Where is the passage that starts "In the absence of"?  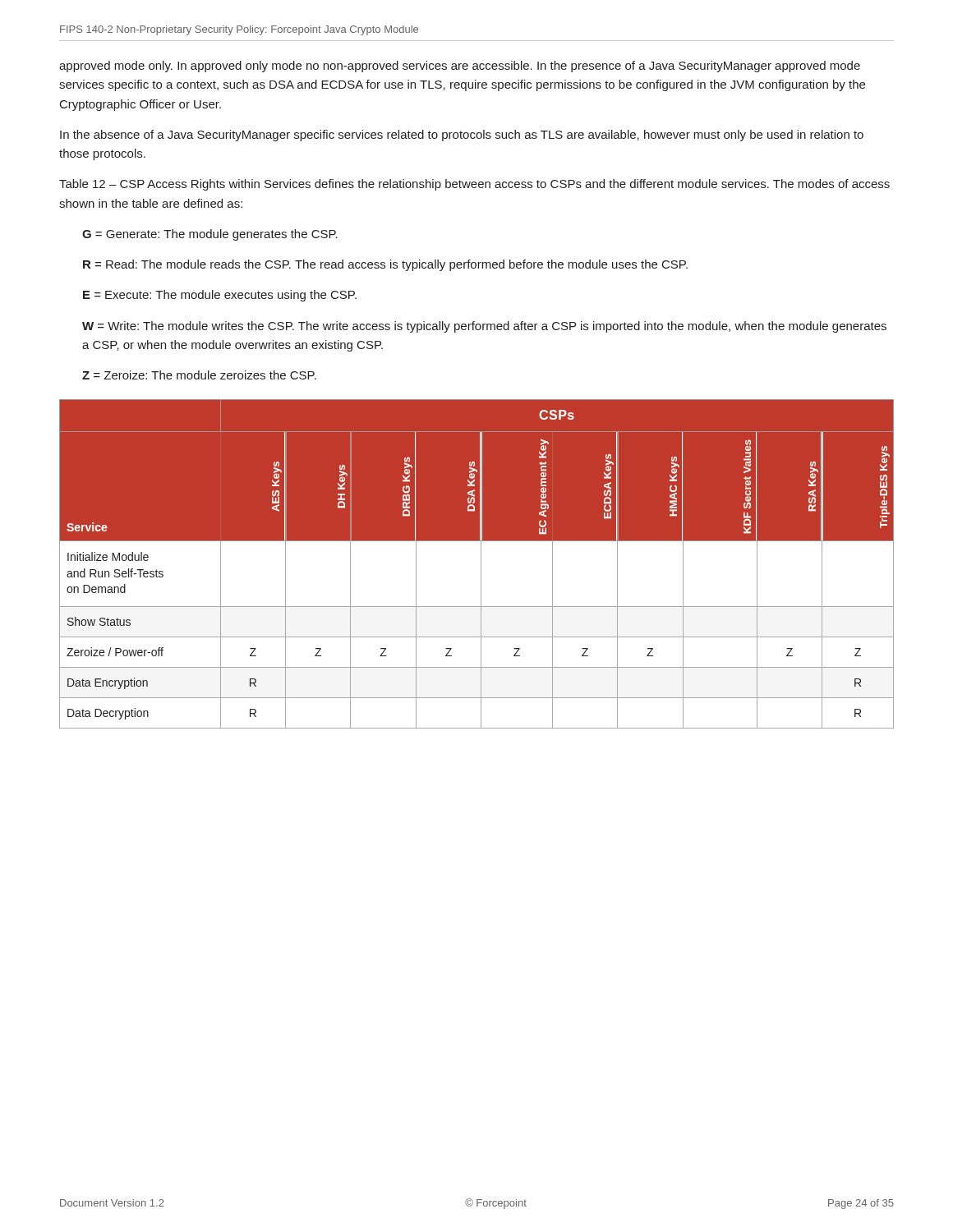point(461,144)
